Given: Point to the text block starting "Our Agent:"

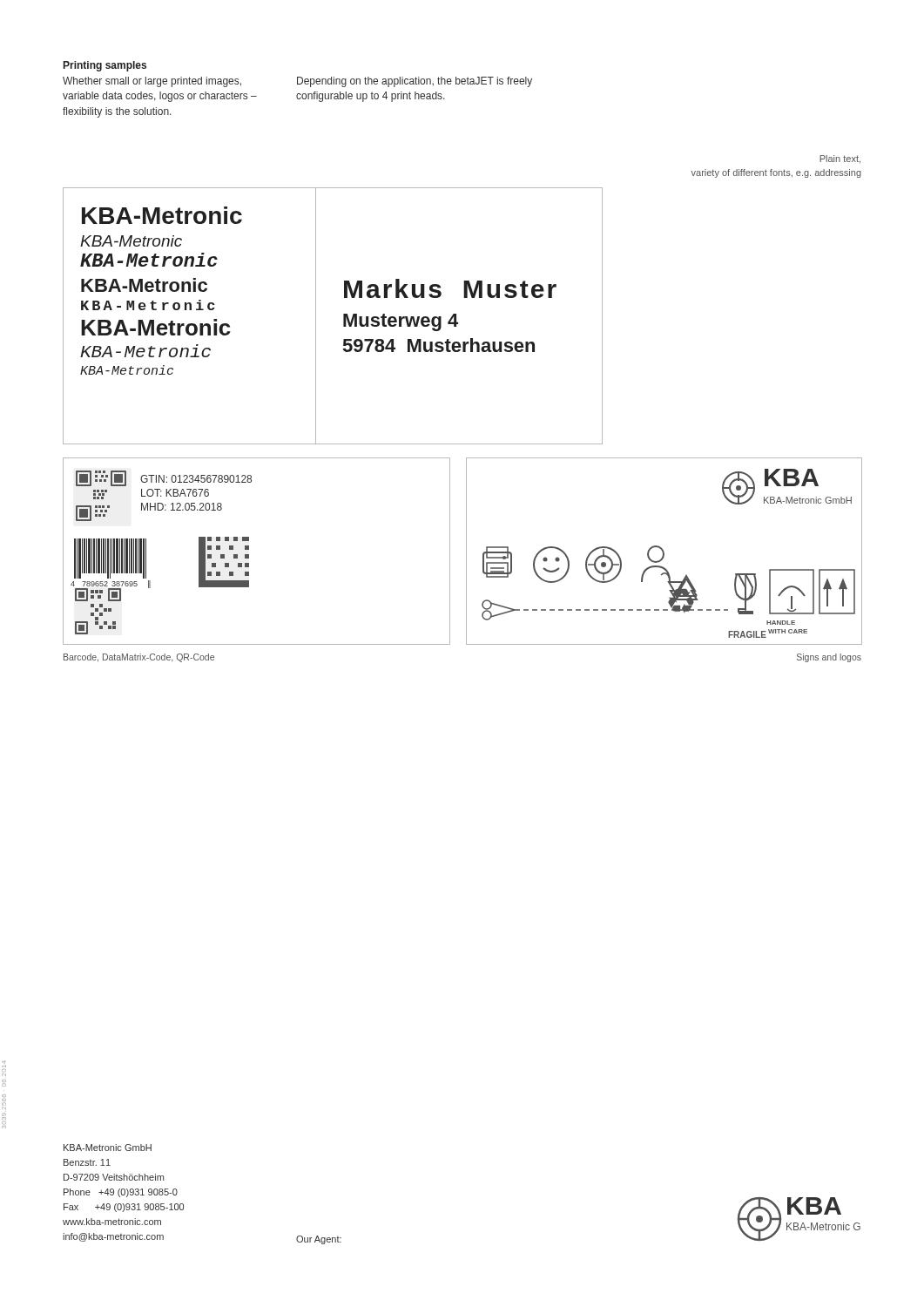Looking at the screenshot, I should [x=319, y=1239].
